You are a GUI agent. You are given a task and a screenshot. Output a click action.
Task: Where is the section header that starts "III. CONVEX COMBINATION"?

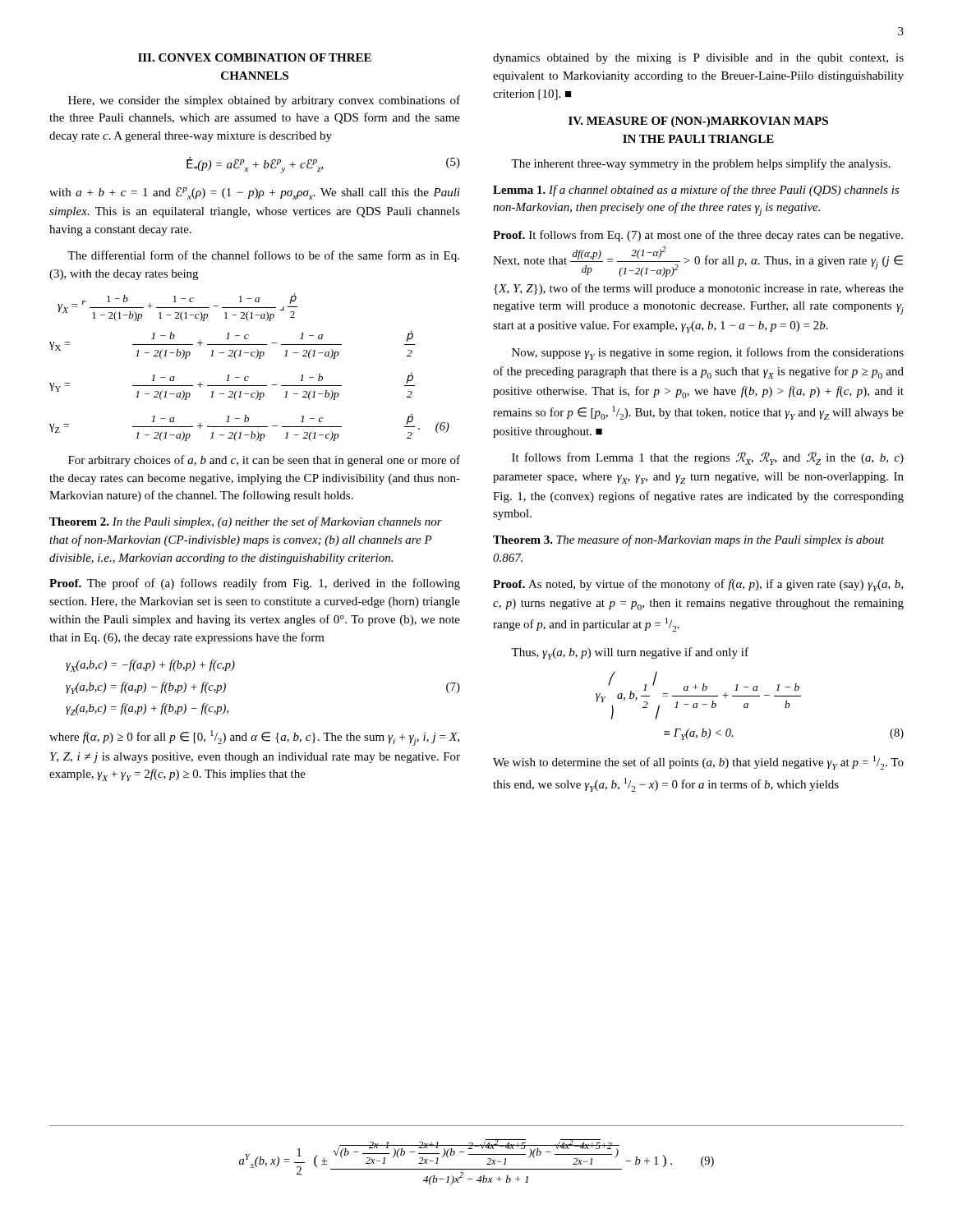(255, 66)
